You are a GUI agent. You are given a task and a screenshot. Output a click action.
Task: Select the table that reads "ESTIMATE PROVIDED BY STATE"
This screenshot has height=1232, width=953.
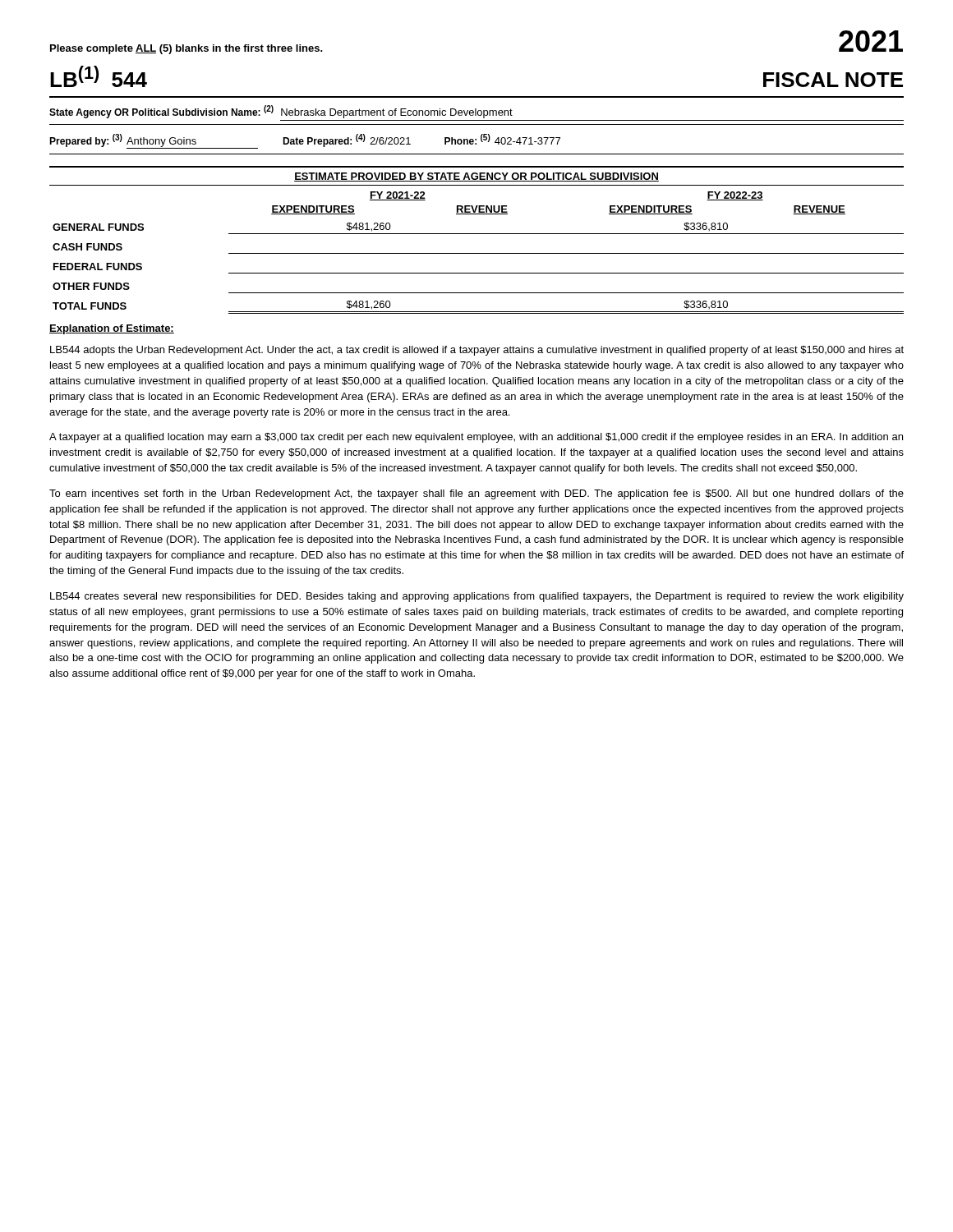(476, 240)
